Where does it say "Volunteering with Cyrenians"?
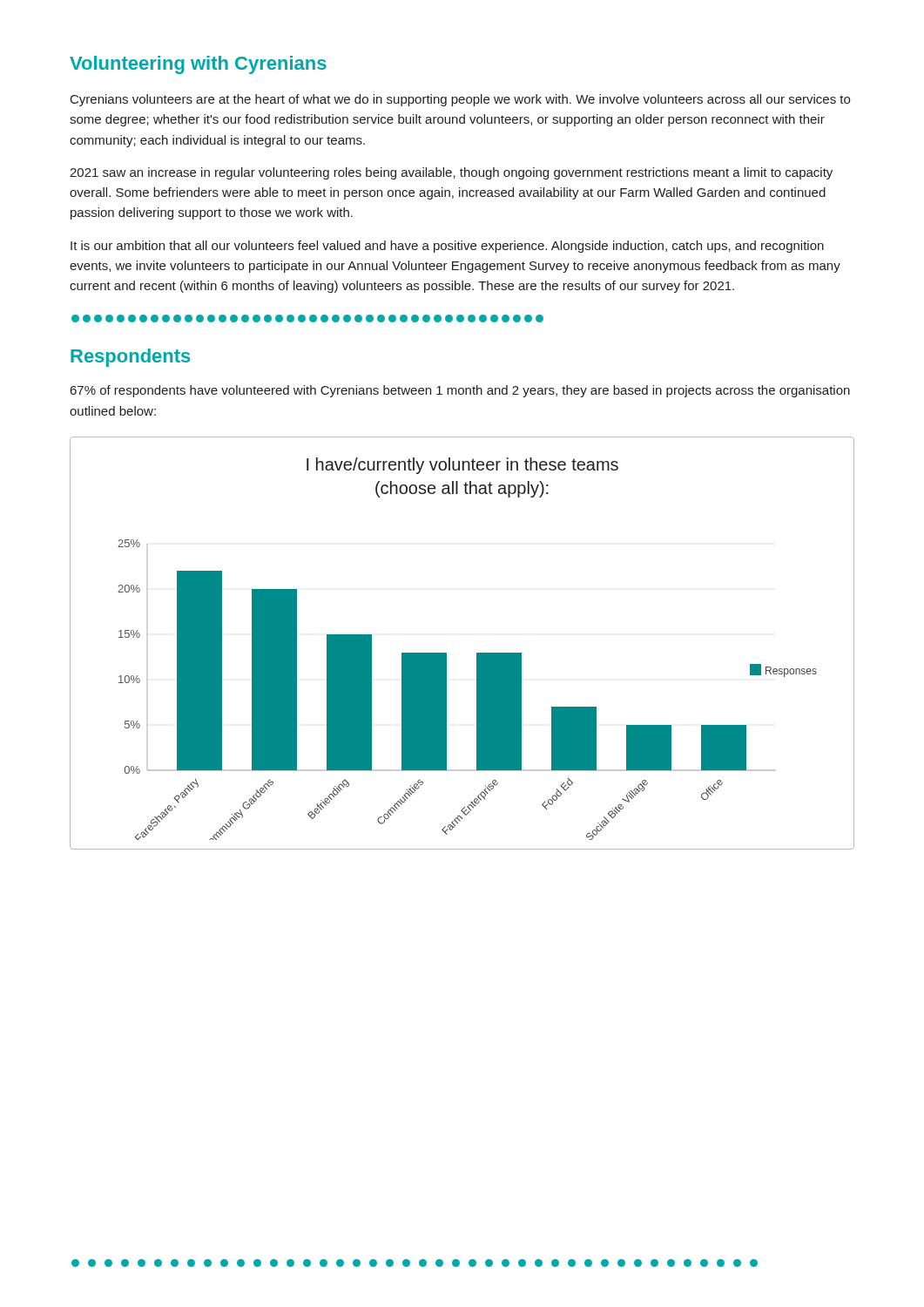 coord(198,63)
